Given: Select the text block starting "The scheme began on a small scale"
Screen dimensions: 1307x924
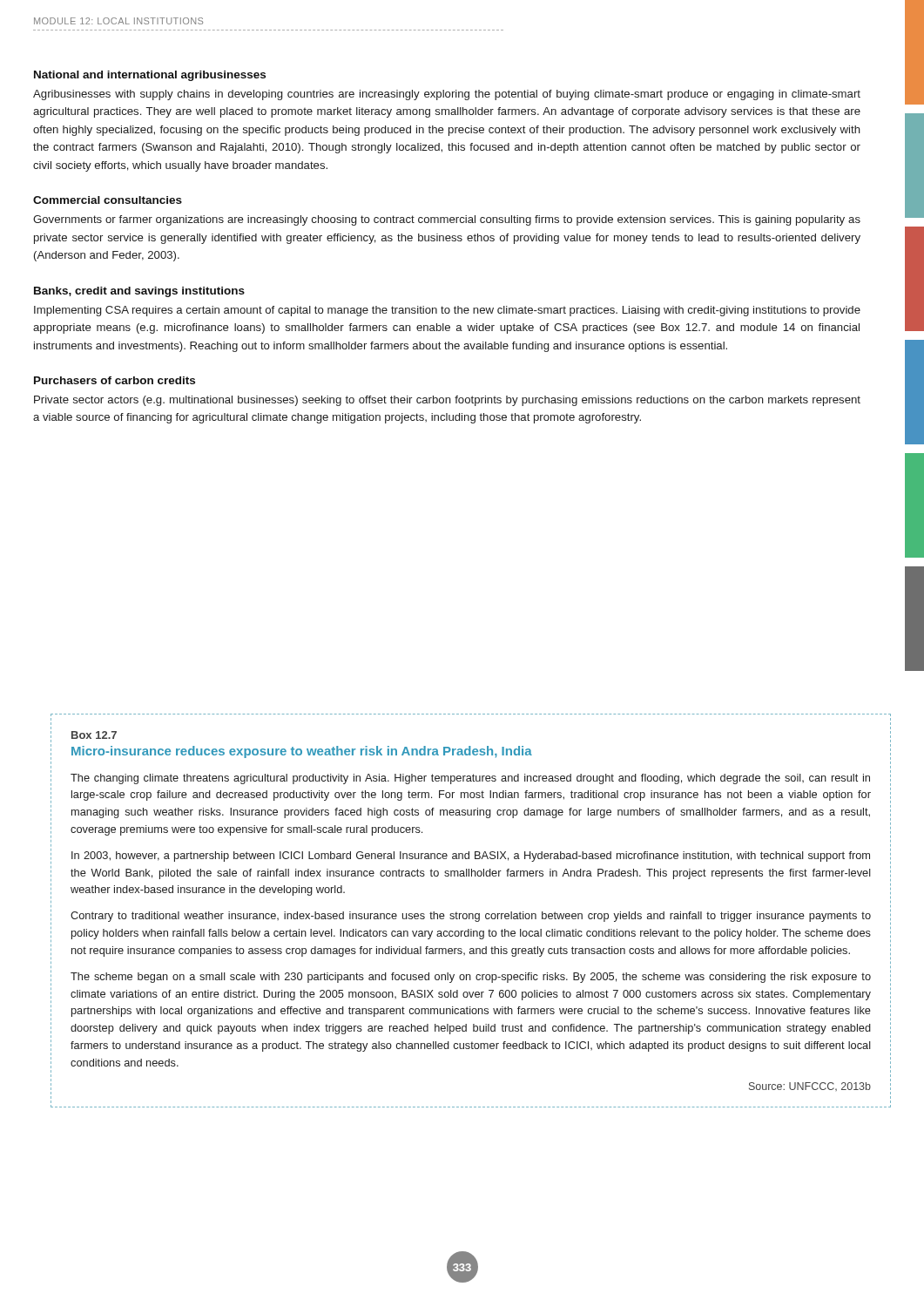Looking at the screenshot, I should coord(471,1019).
